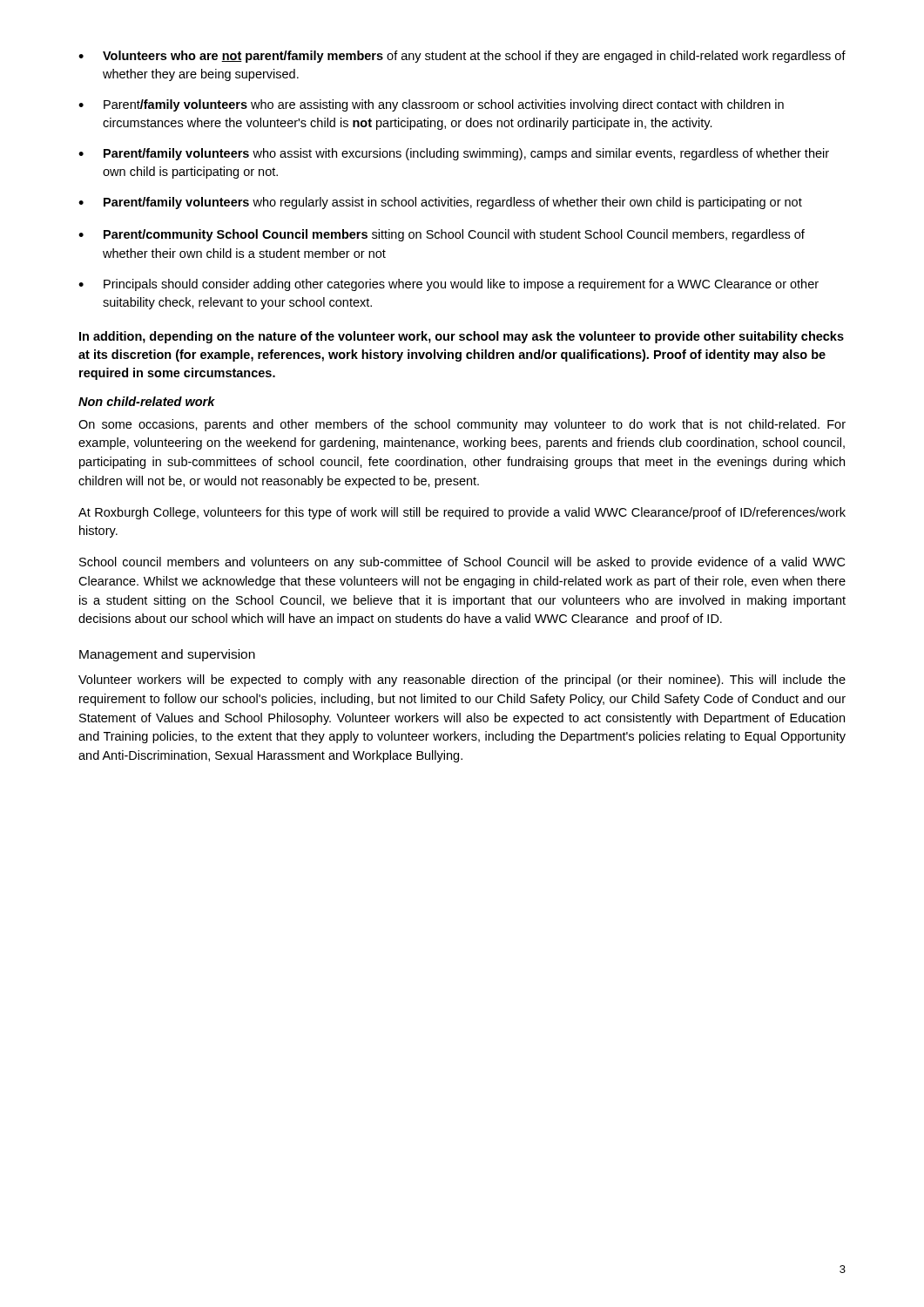The image size is (924, 1307).
Task: Click on the region starting "• Parent/family volunteers who assist with"
Action: coord(462,163)
